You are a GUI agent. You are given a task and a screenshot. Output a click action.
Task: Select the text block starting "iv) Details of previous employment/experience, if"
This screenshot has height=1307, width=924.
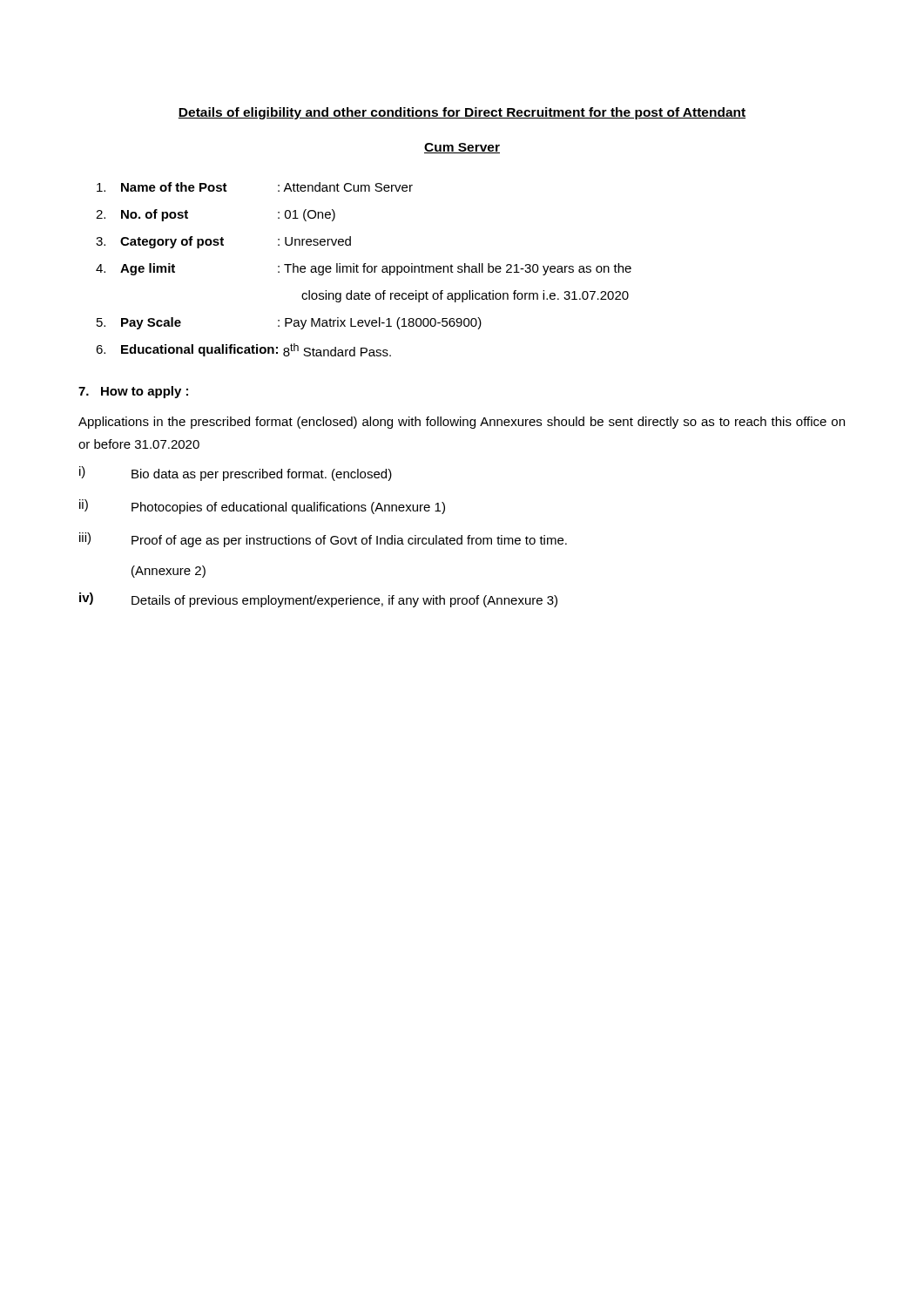(462, 600)
